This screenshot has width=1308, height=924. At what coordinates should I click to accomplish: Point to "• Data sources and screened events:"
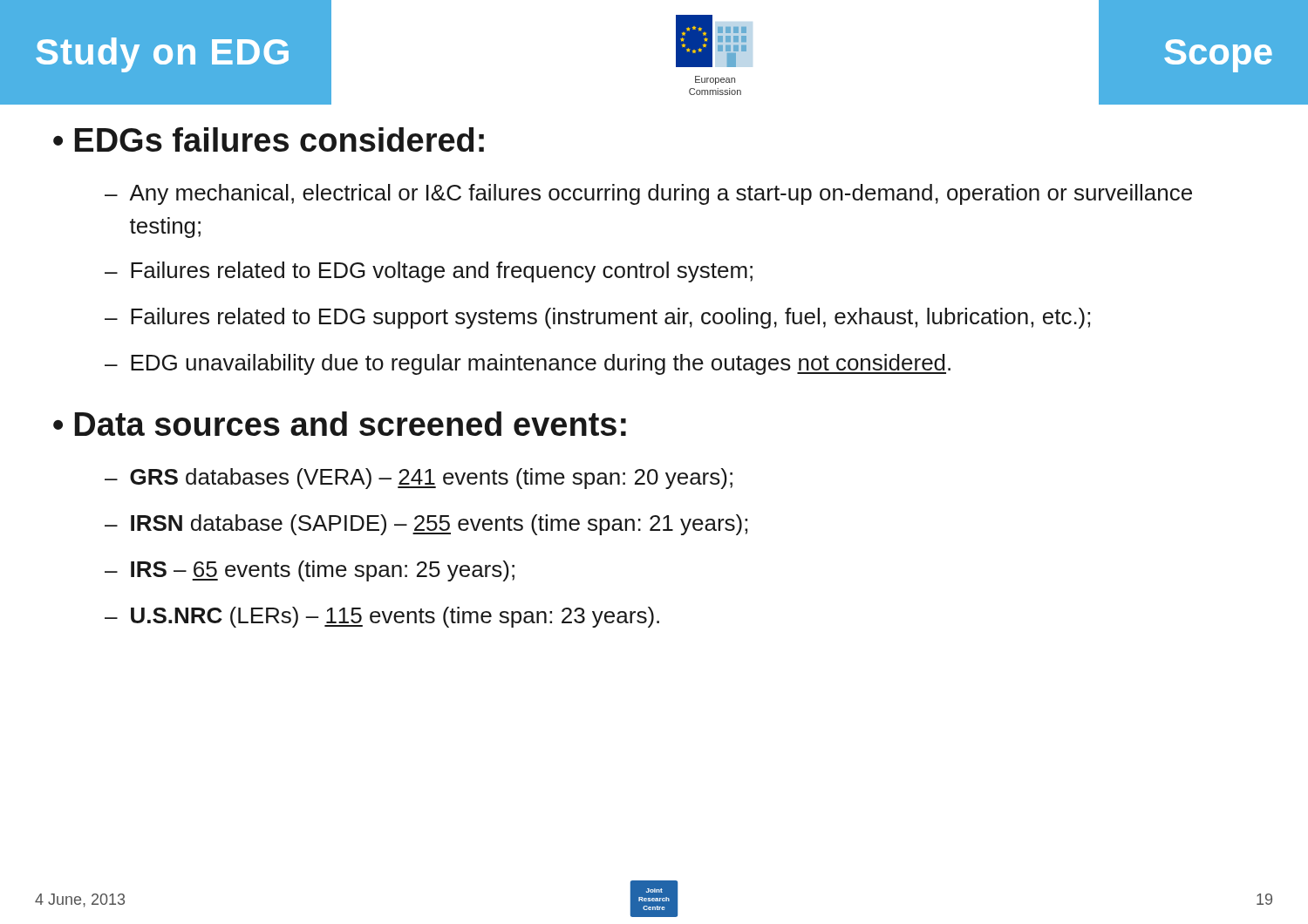pos(341,425)
